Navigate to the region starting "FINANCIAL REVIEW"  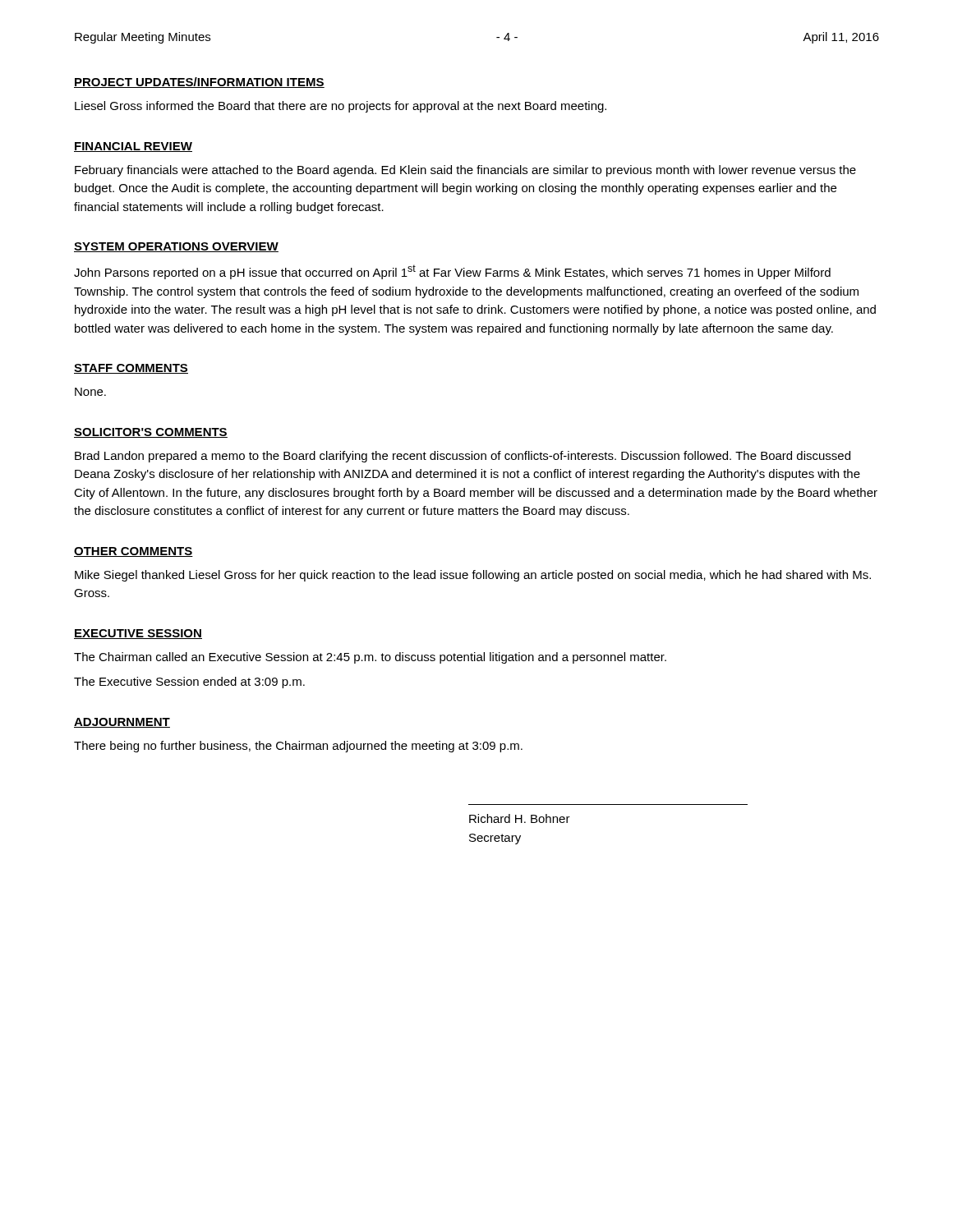(133, 145)
